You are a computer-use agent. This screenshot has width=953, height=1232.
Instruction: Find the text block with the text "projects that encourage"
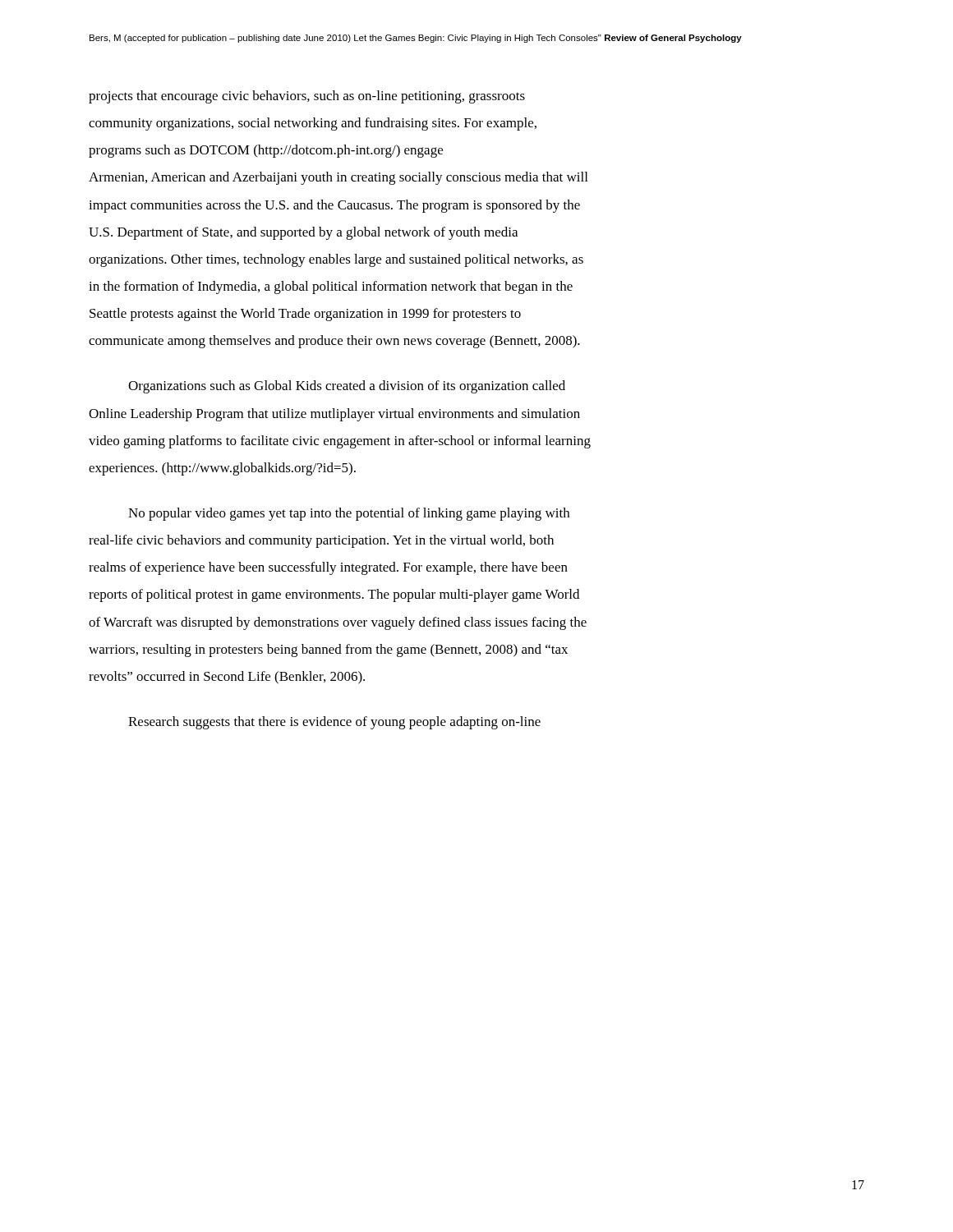476,409
